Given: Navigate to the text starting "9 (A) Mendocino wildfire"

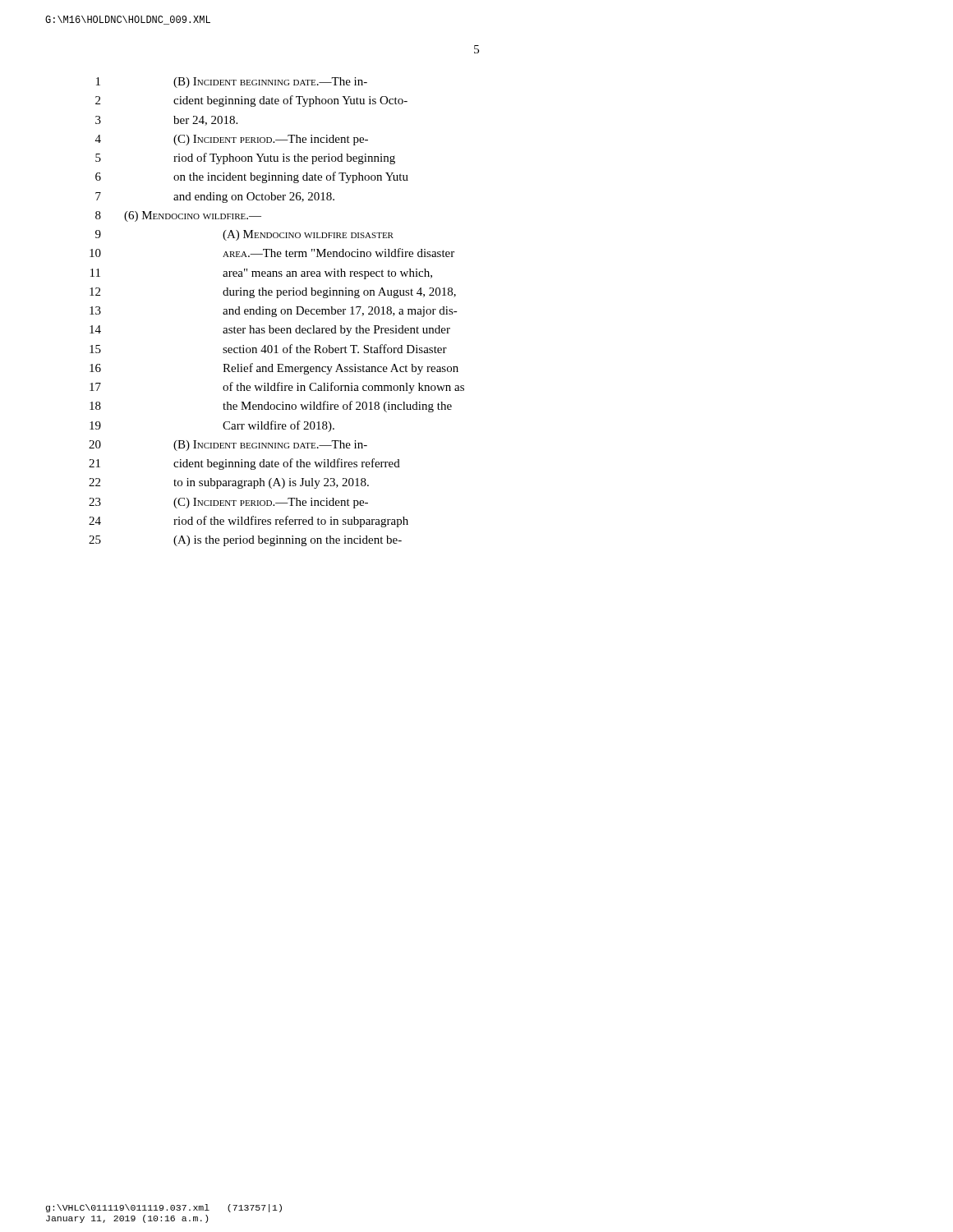Looking at the screenshot, I should (x=244, y=235).
